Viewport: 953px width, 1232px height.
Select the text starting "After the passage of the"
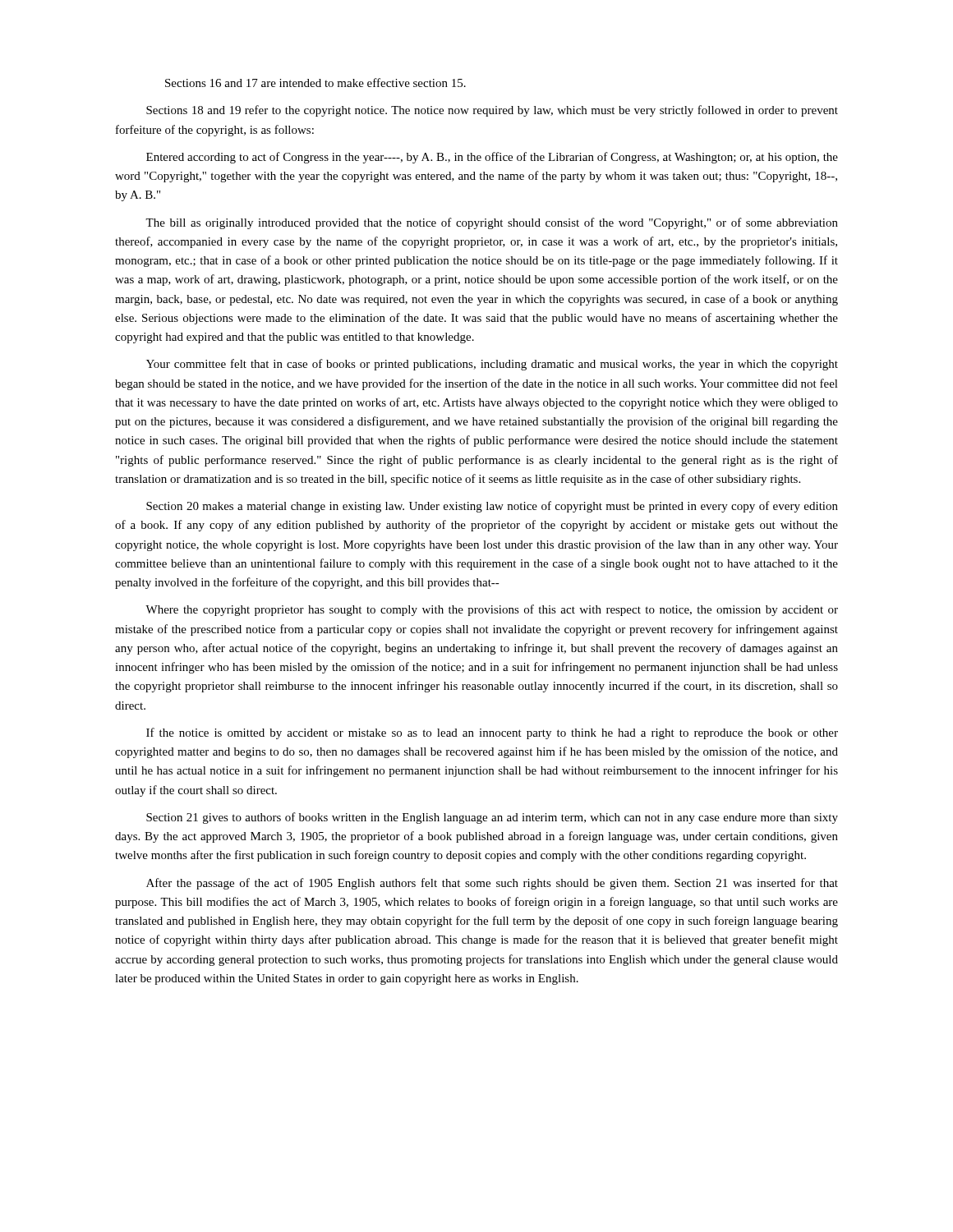click(x=476, y=930)
